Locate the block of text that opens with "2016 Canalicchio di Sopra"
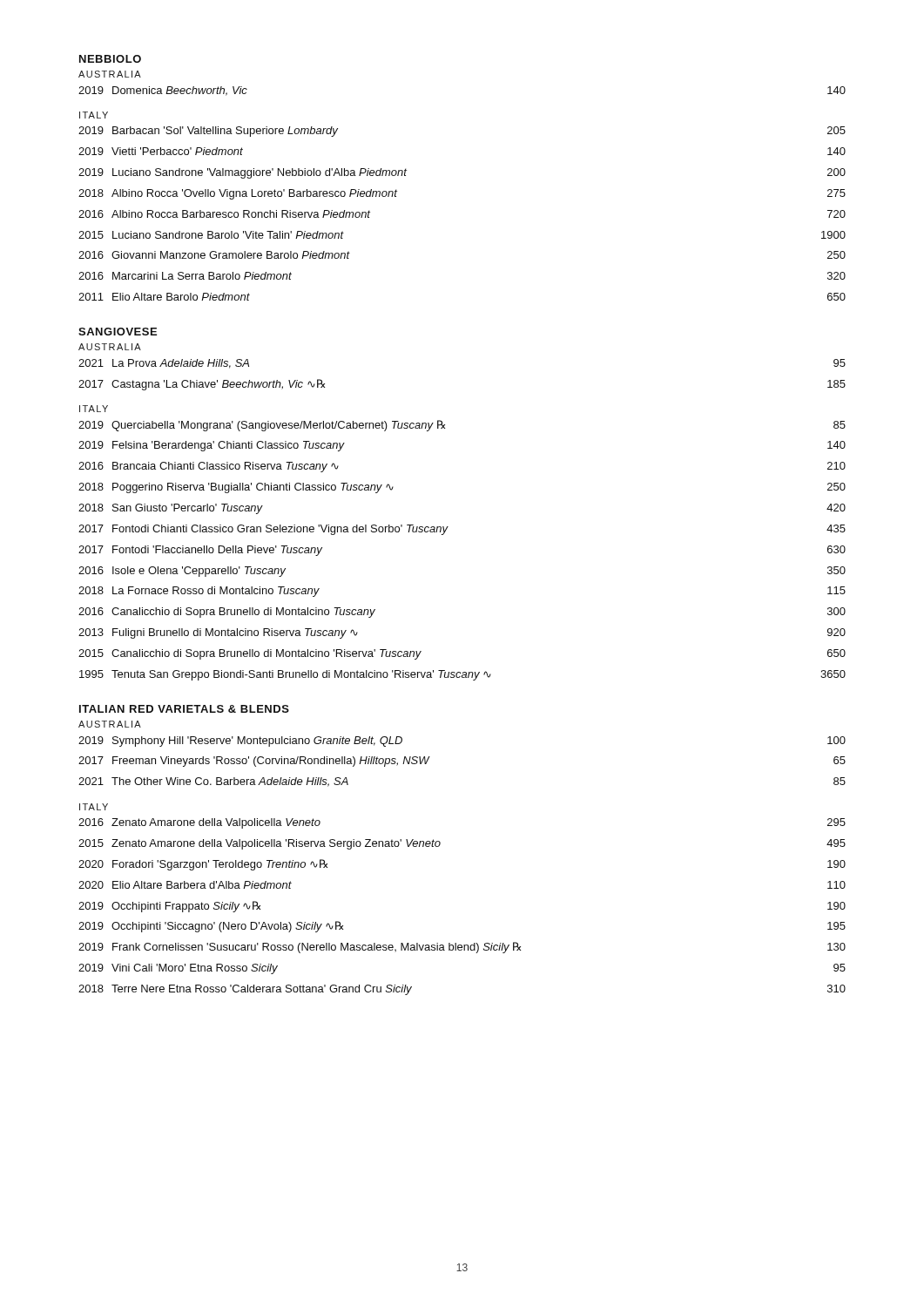 pyautogui.click(x=230, y=612)
